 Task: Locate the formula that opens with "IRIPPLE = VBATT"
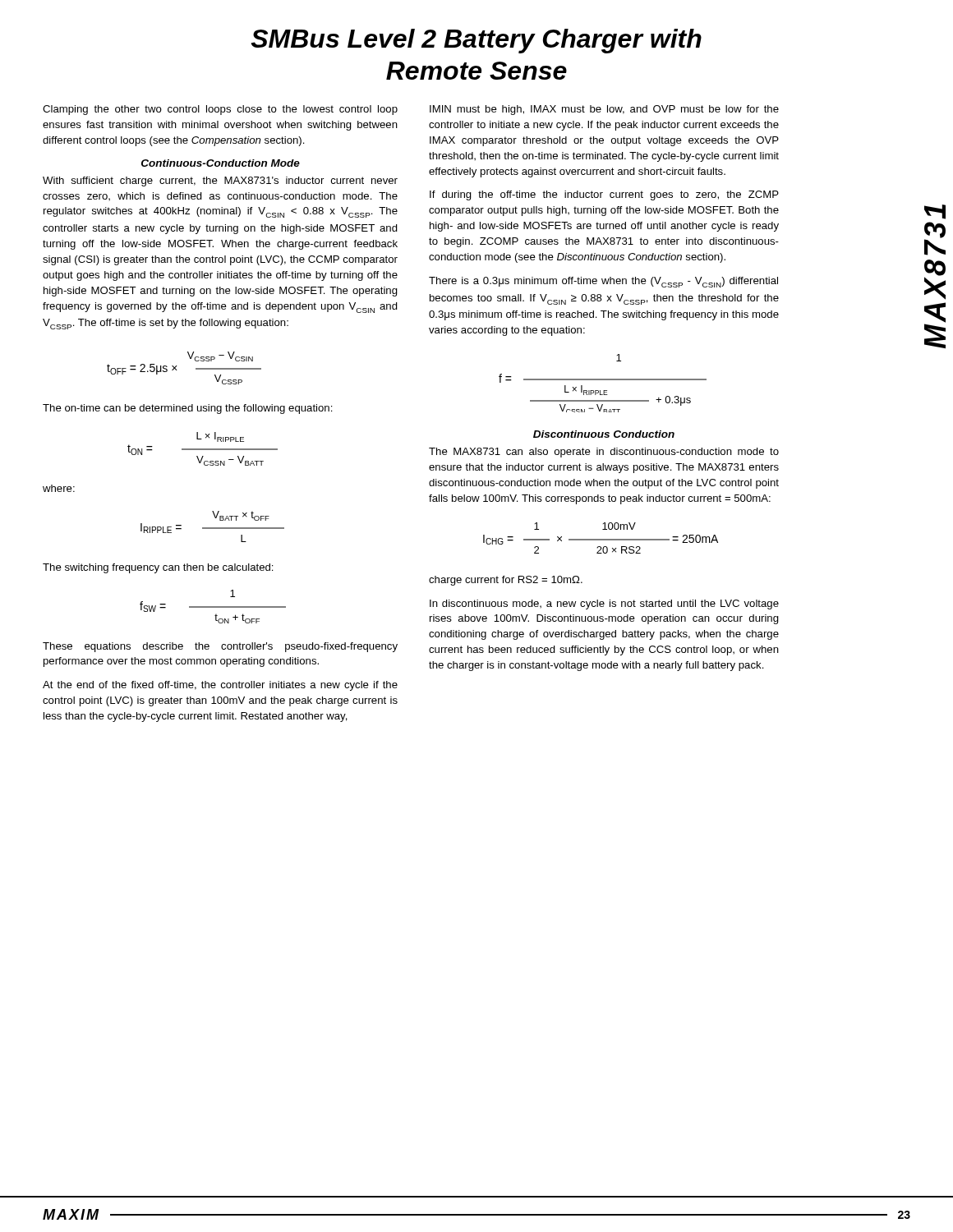(x=220, y=525)
